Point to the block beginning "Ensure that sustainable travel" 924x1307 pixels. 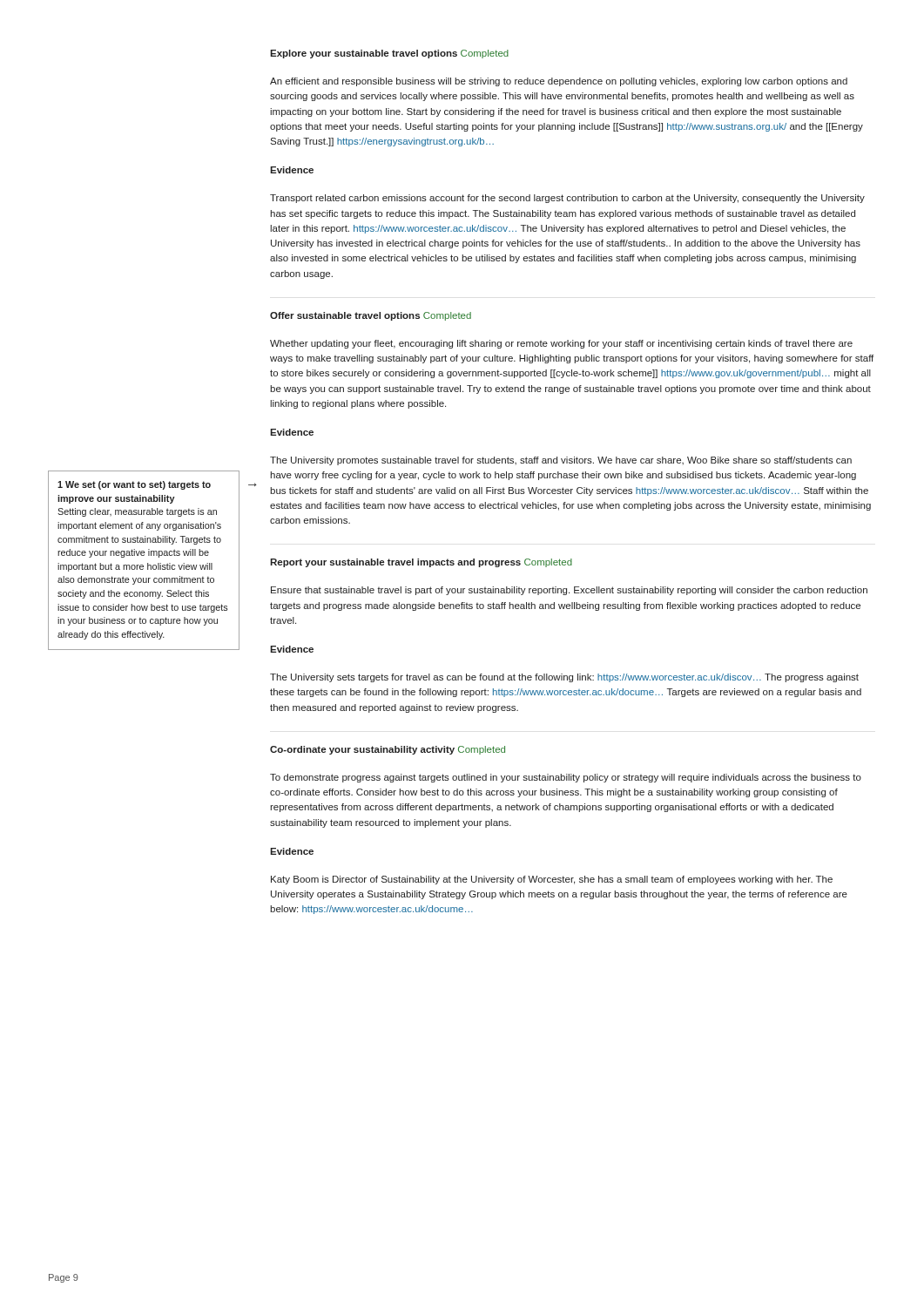(x=573, y=606)
